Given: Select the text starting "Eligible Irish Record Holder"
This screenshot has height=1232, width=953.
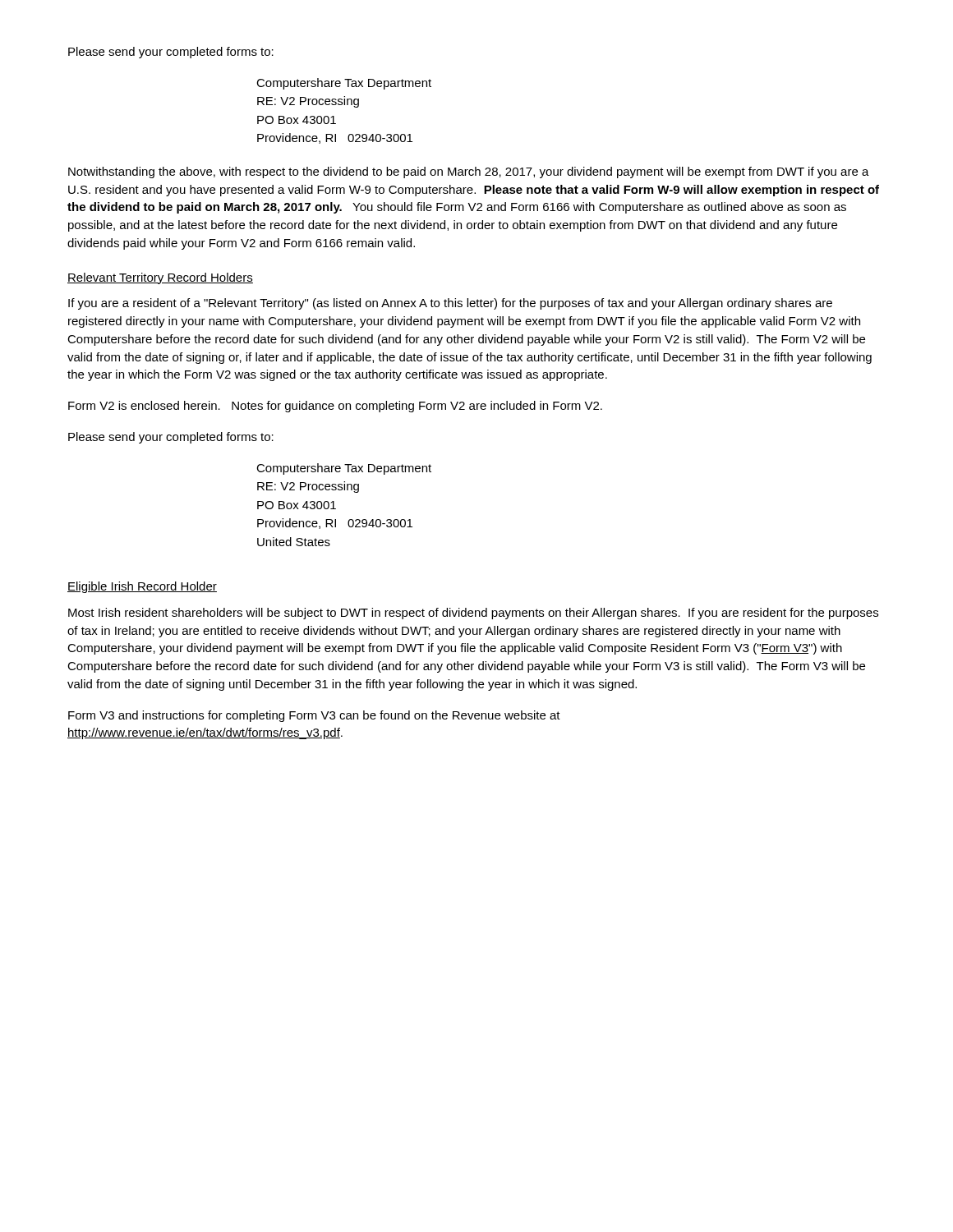Looking at the screenshot, I should pos(142,586).
